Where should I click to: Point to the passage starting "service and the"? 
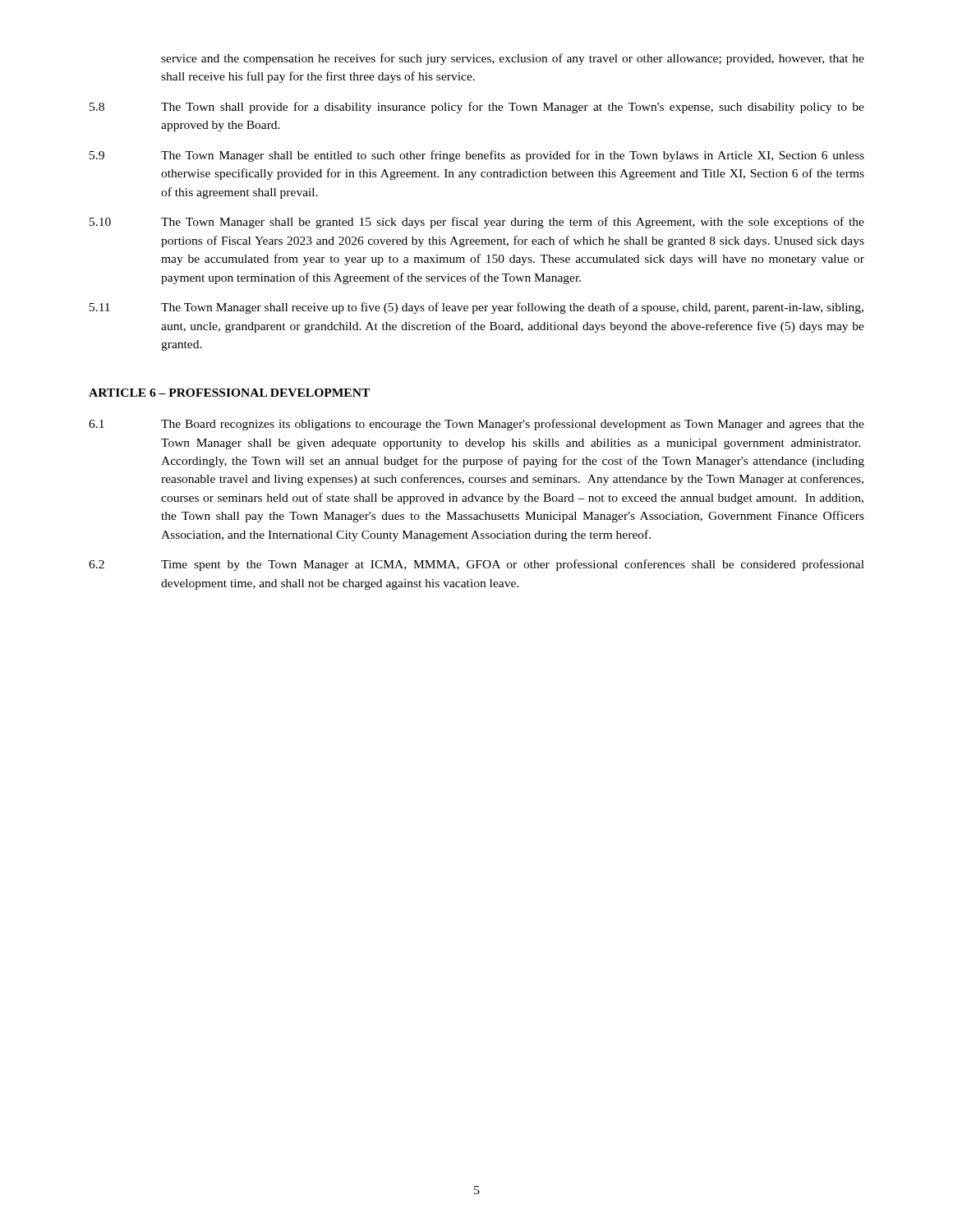[x=513, y=67]
